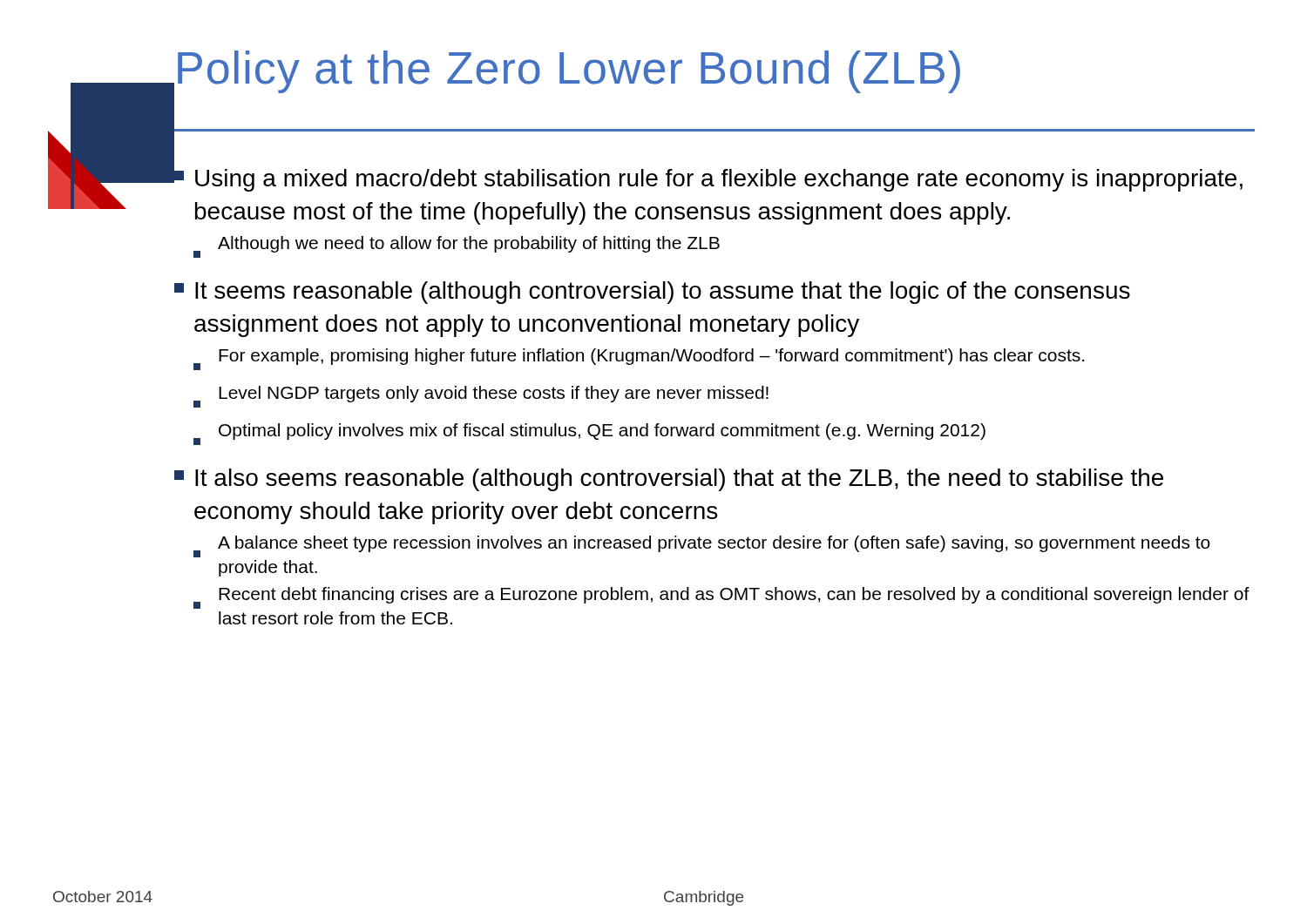
Task: Find the passage starting "Using a mixed macro/debt stabilisation"
Action: pos(714,215)
